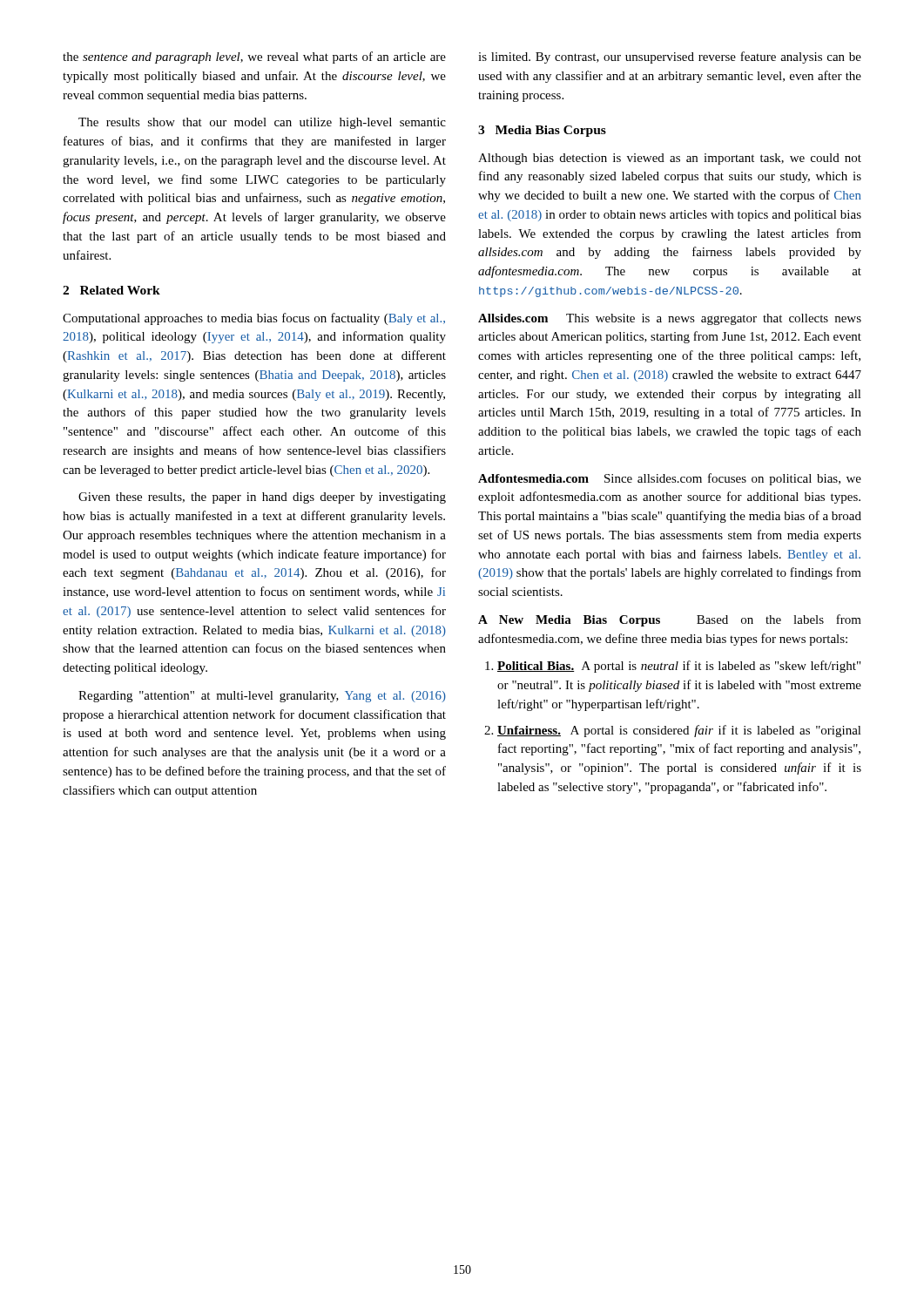Image resolution: width=924 pixels, height=1307 pixels.
Task: Select the passage starting "Political Bias. A portal is neutral"
Action: click(x=670, y=727)
